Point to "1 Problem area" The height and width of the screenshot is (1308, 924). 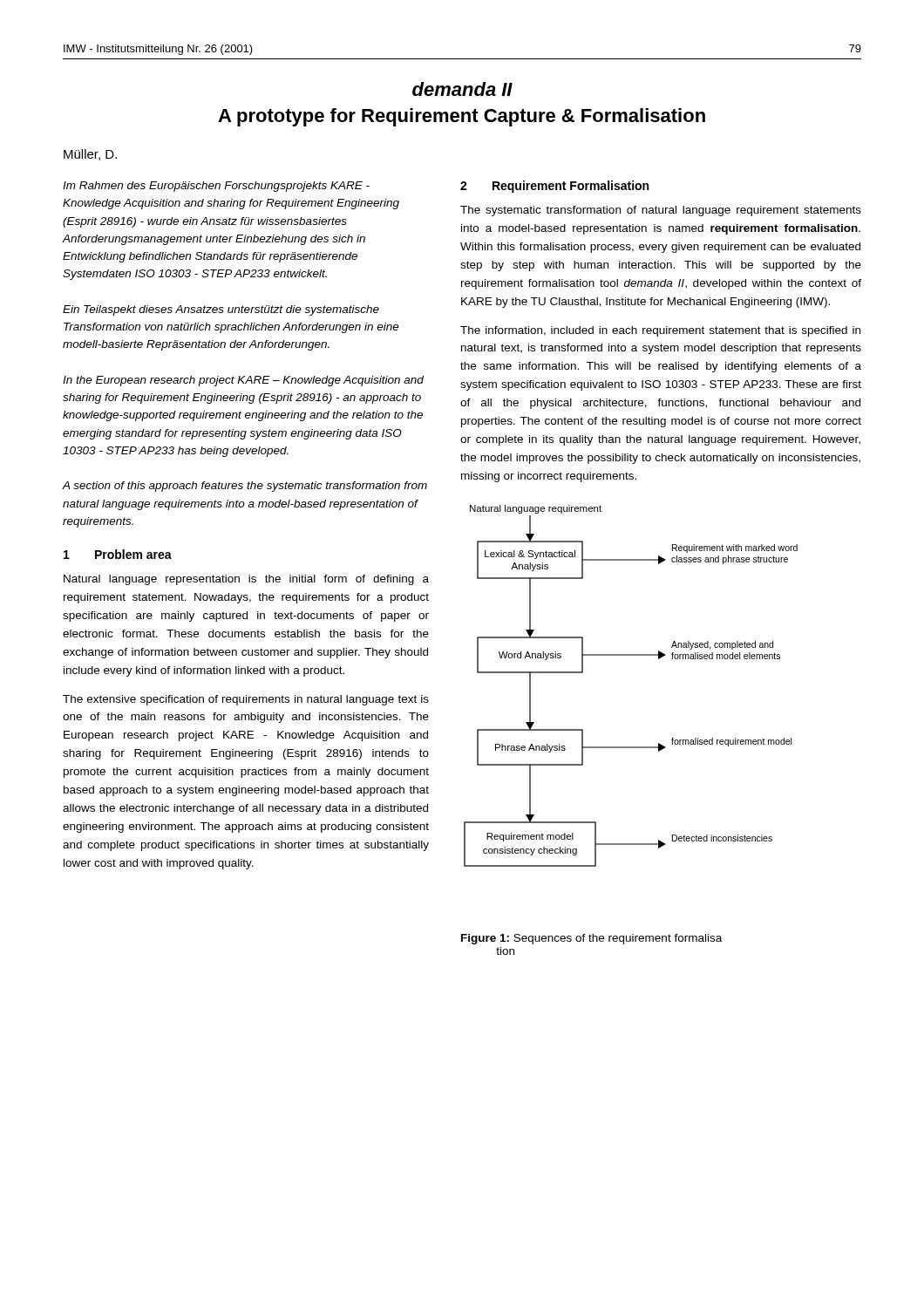click(117, 555)
